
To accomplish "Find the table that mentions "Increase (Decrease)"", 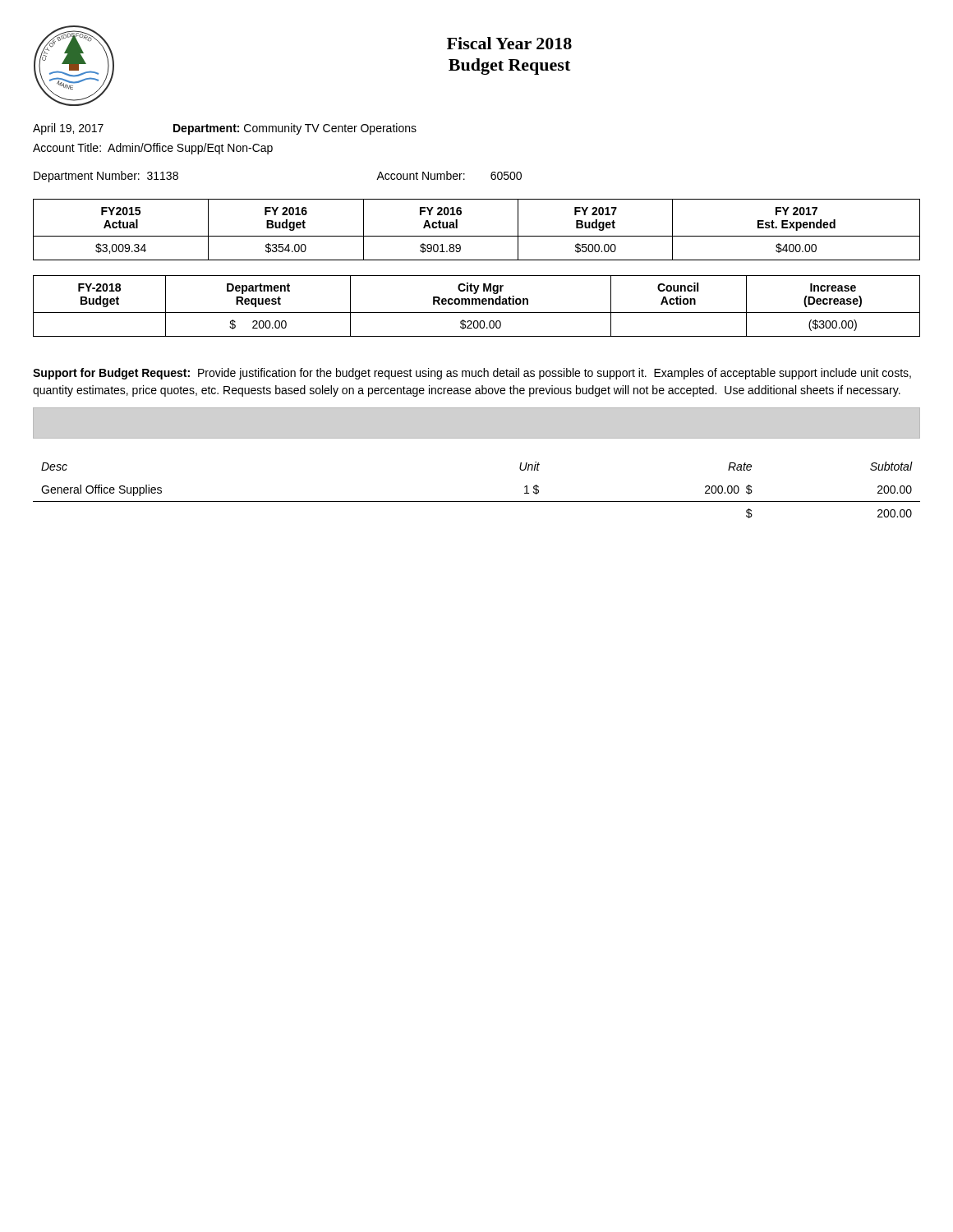I will tap(476, 306).
